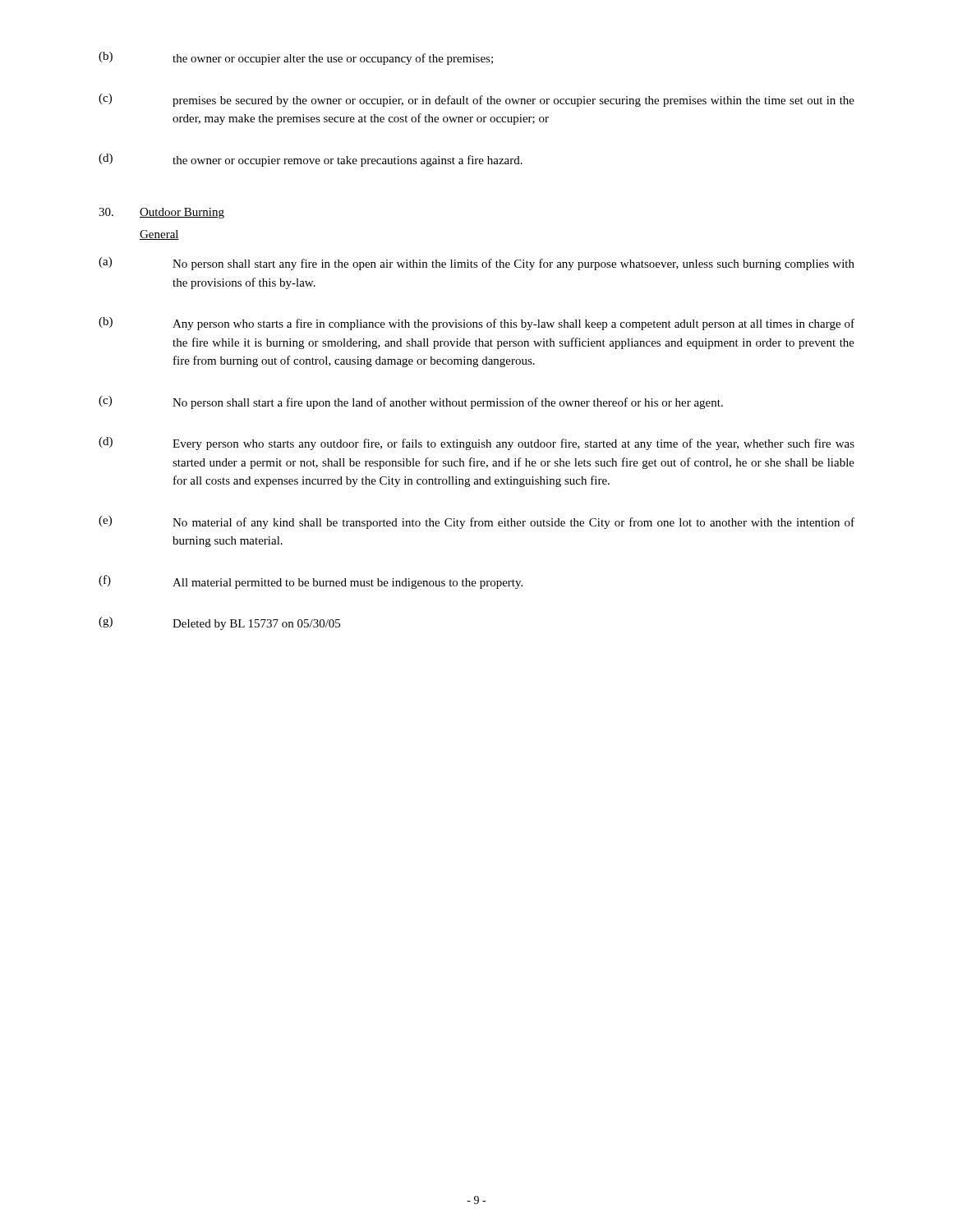The image size is (953, 1232).
Task: Locate the block of text that opens with "(b) the owner or occupier alter"
Action: (476, 59)
